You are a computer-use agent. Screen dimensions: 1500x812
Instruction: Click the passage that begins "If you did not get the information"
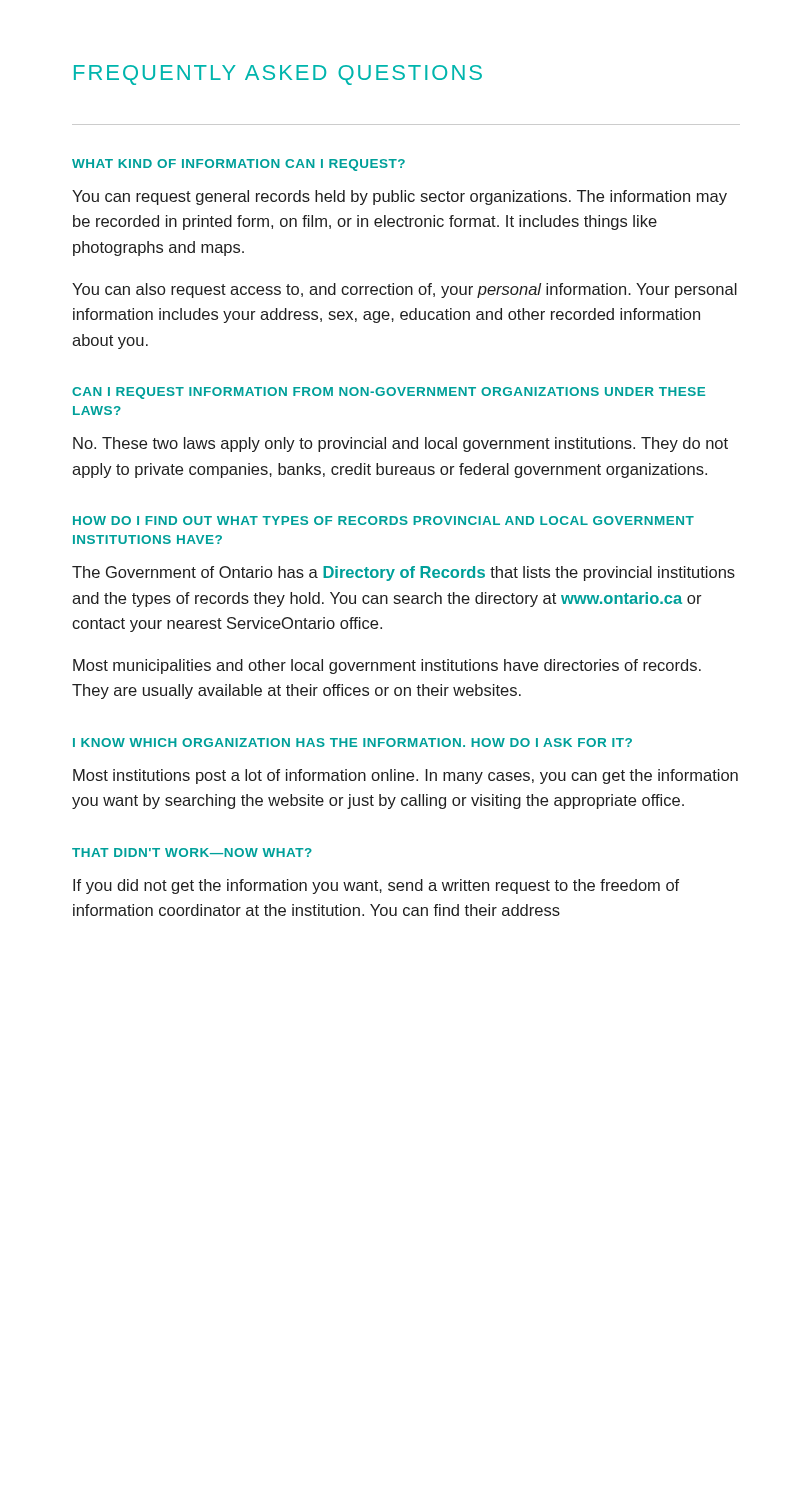point(376,897)
